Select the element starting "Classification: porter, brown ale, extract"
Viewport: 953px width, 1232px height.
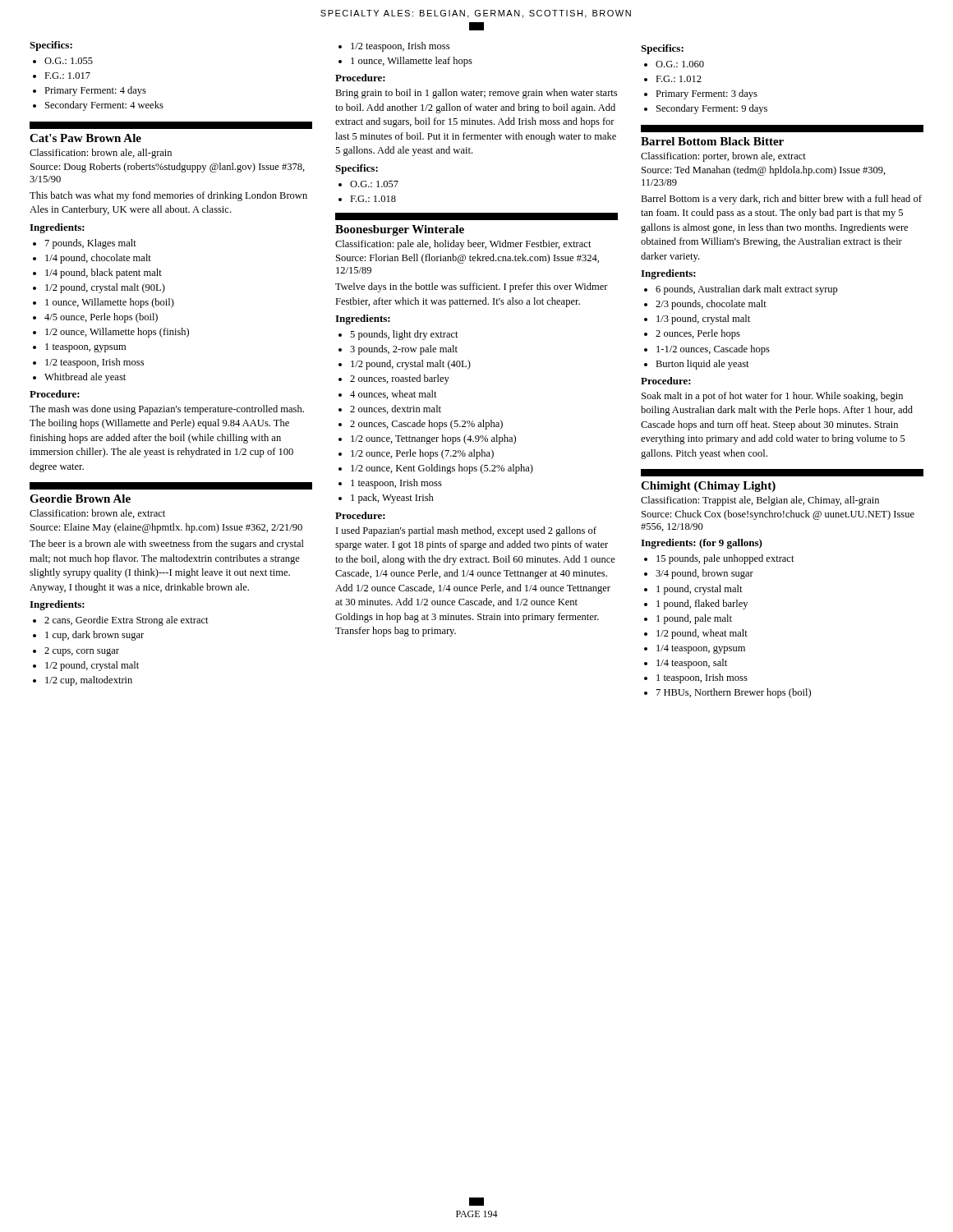(723, 156)
